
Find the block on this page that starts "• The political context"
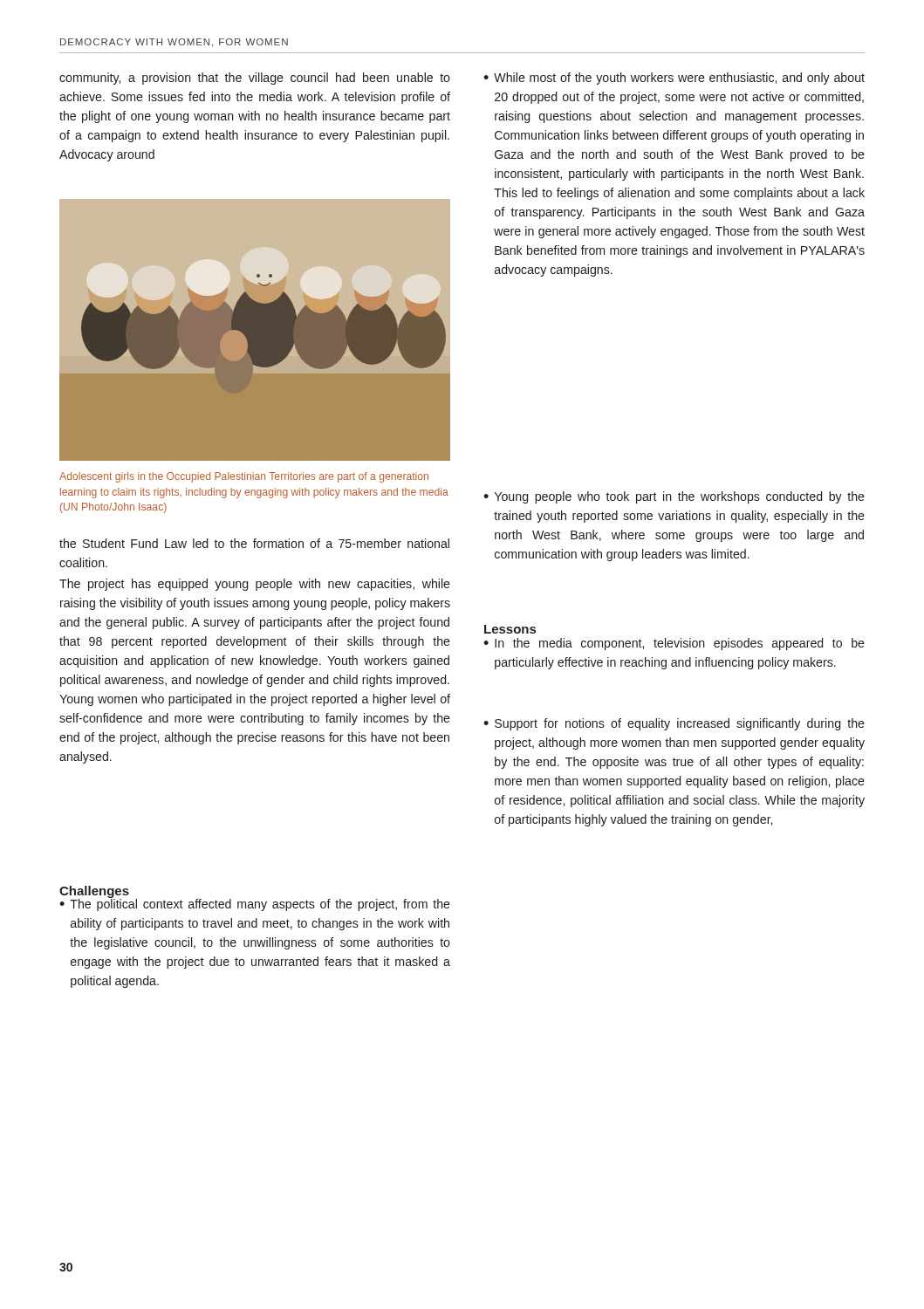(255, 942)
